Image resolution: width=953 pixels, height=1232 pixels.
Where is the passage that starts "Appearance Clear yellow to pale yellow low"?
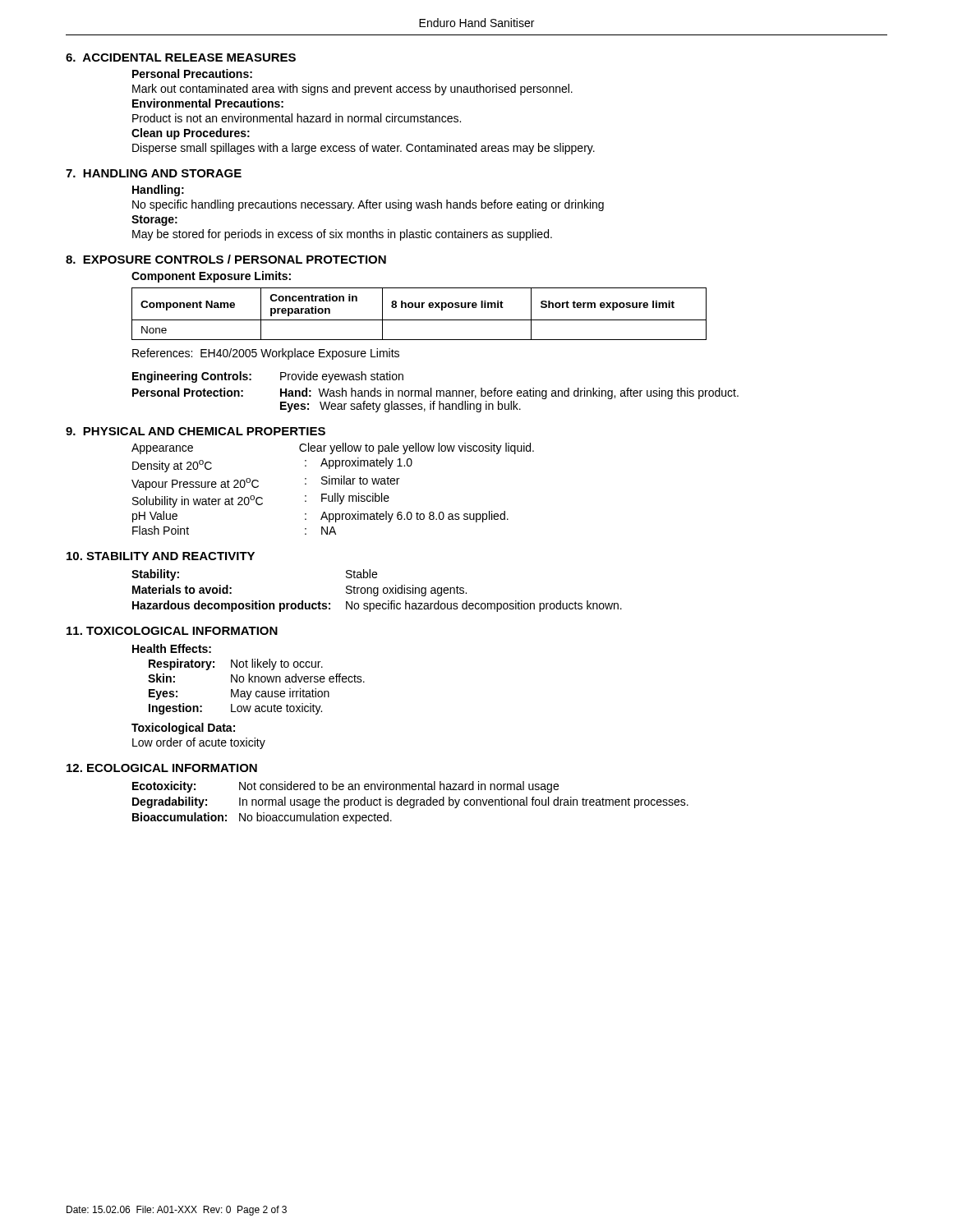click(333, 448)
